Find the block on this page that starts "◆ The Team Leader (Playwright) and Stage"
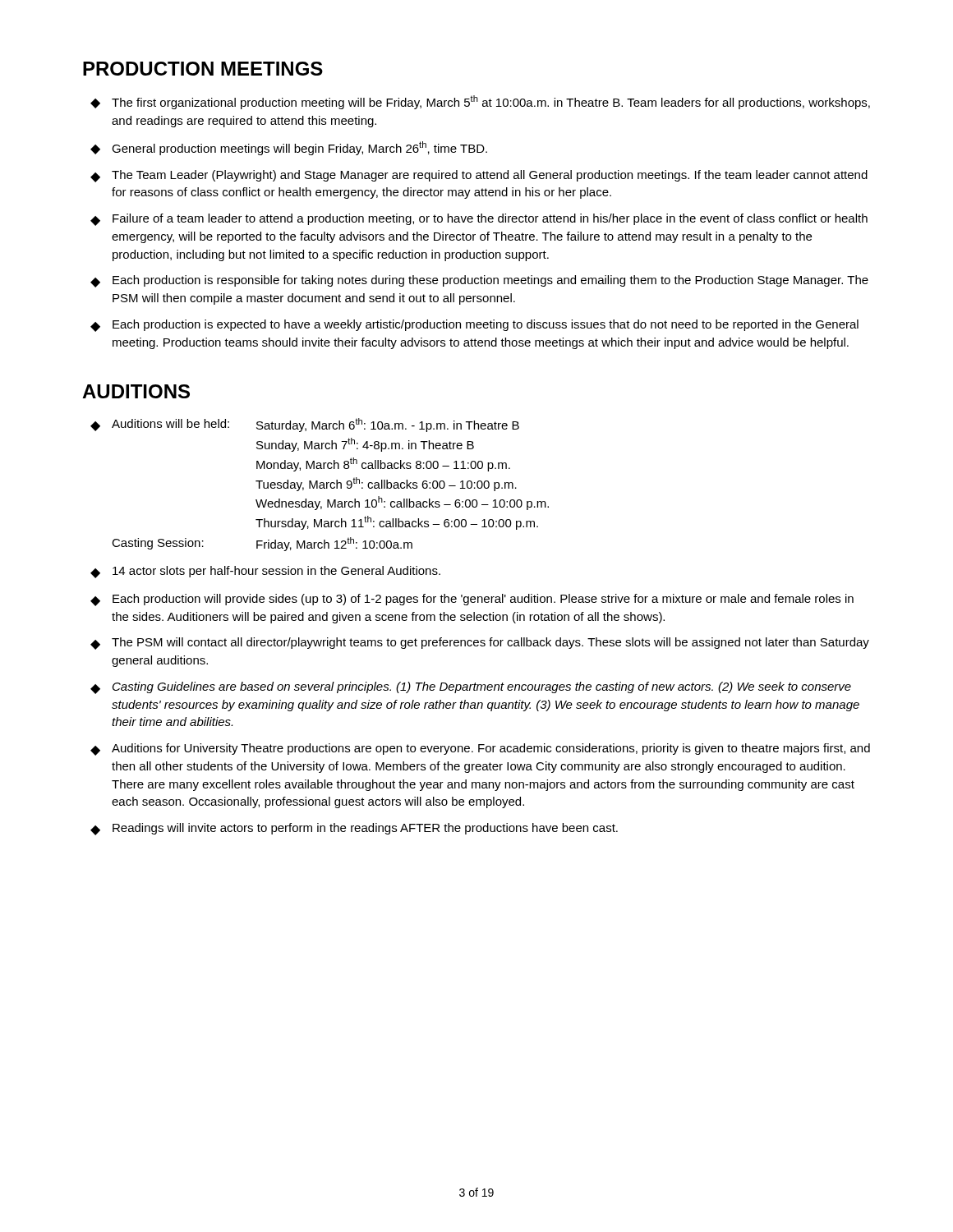This screenshot has width=953, height=1232. (x=481, y=184)
